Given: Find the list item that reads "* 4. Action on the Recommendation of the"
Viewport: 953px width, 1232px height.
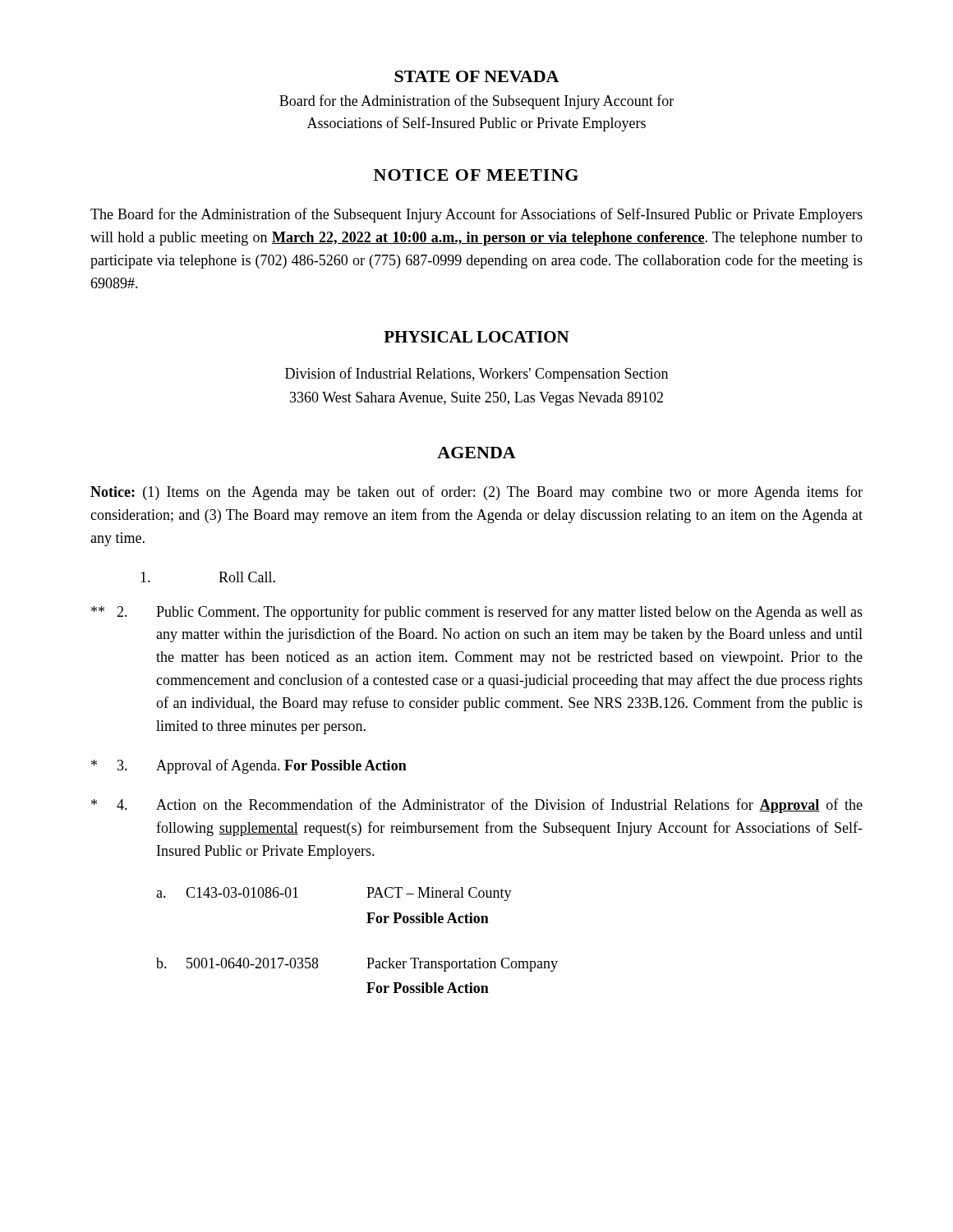Looking at the screenshot, I should tap(476, 898).
